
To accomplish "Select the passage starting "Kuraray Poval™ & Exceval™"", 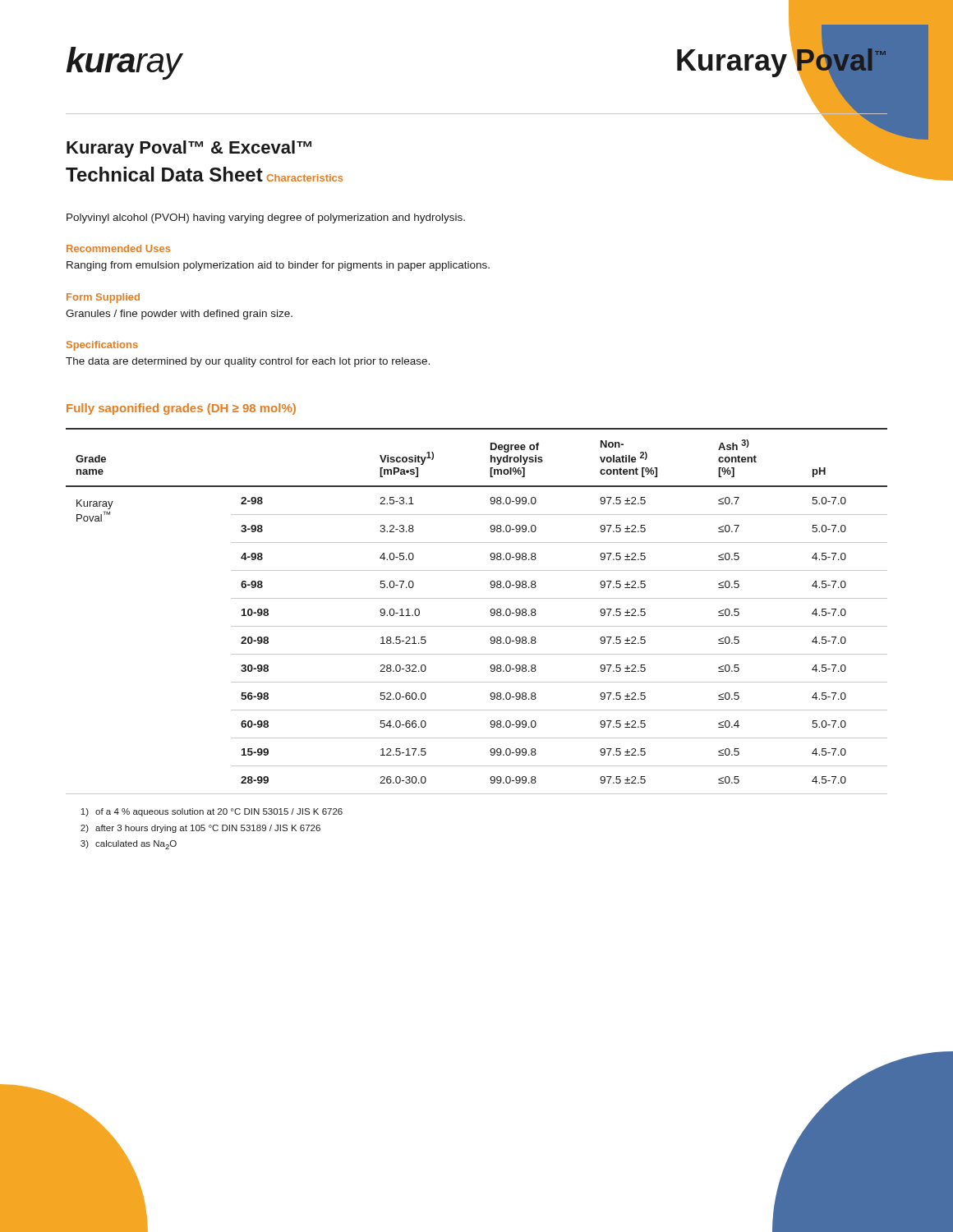I will [190, 148].
